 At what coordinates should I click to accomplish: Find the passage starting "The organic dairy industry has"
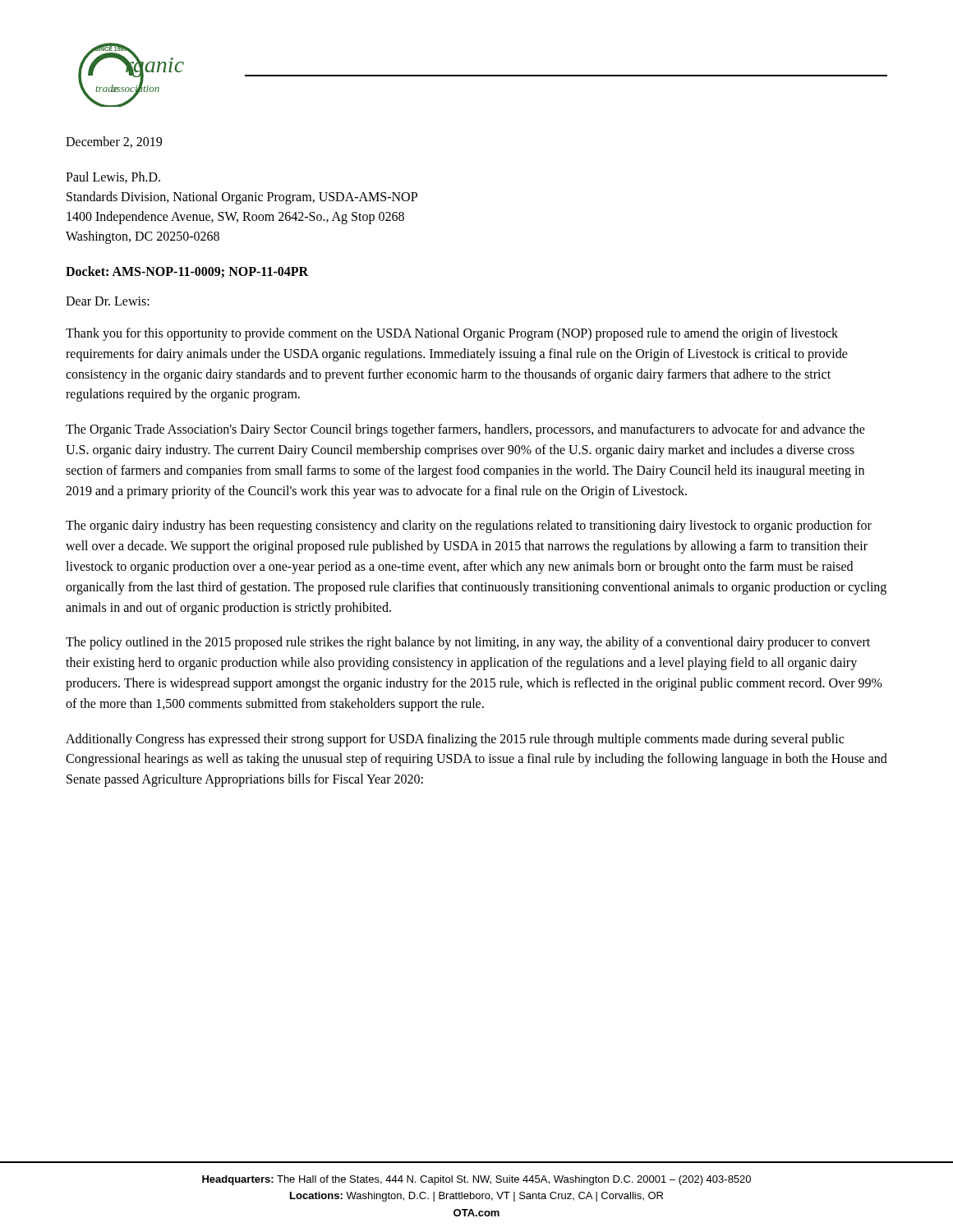476,566
